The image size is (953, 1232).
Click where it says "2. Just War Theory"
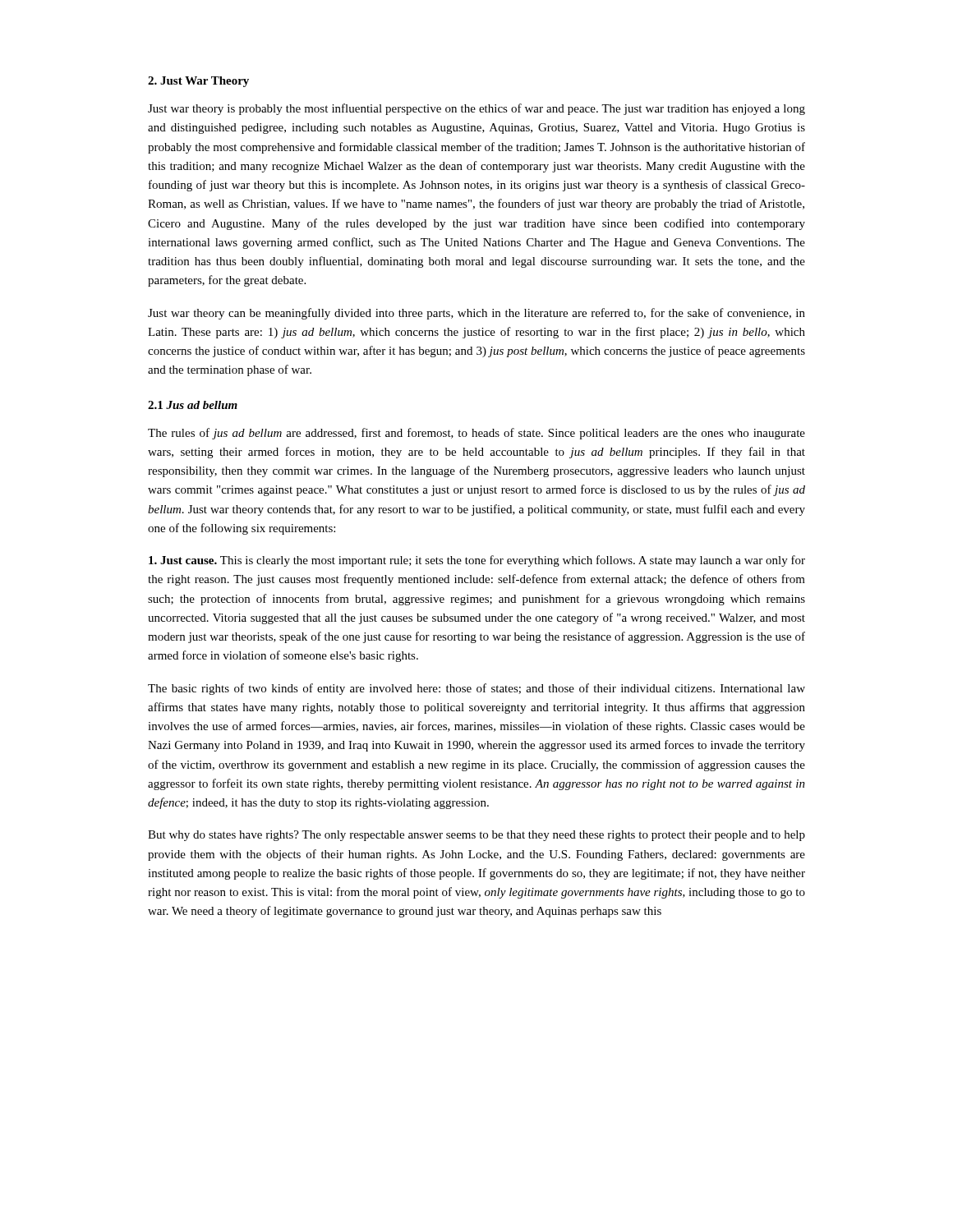tap(199, 81)
